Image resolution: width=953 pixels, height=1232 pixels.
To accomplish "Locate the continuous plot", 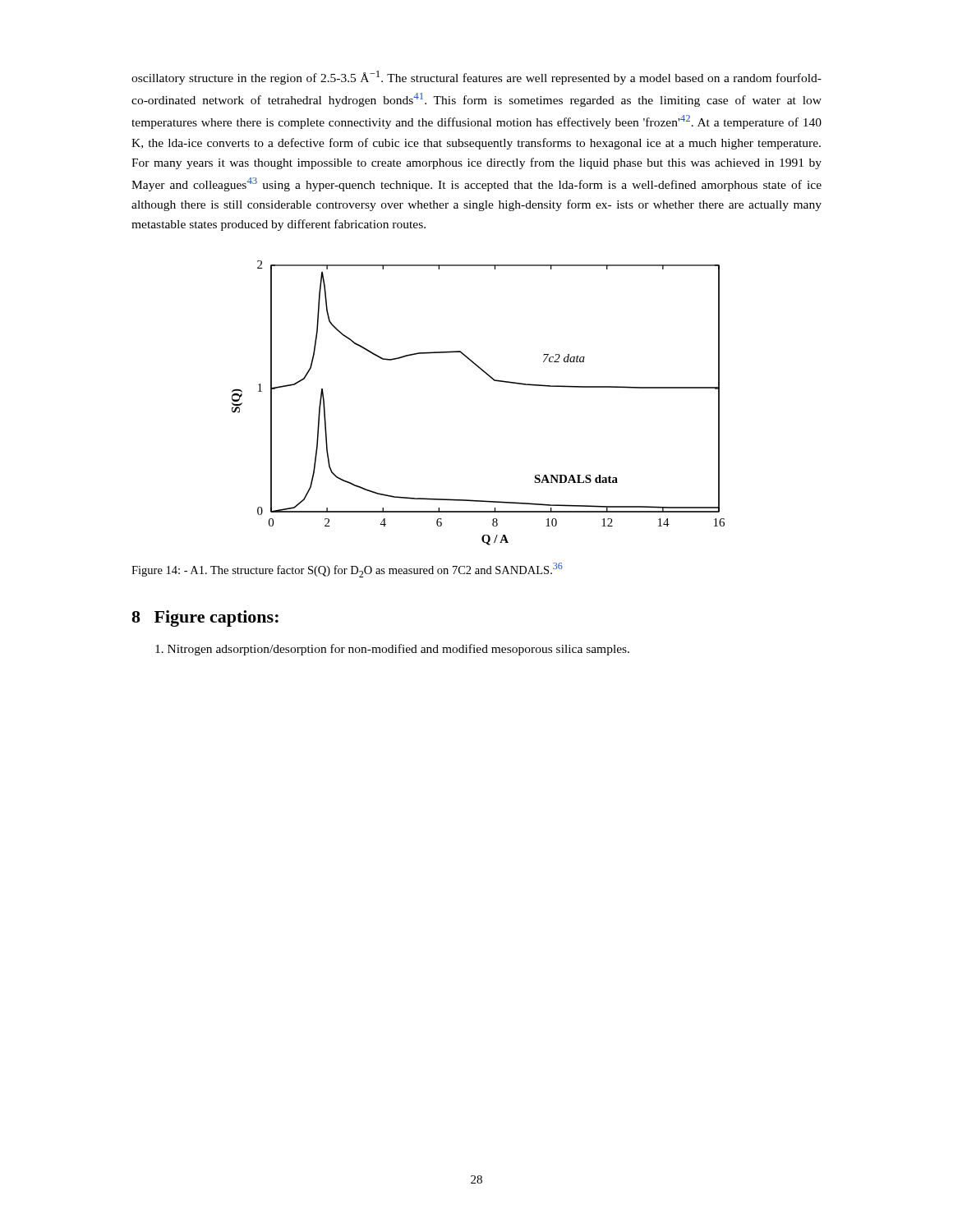I will [476, 405].
